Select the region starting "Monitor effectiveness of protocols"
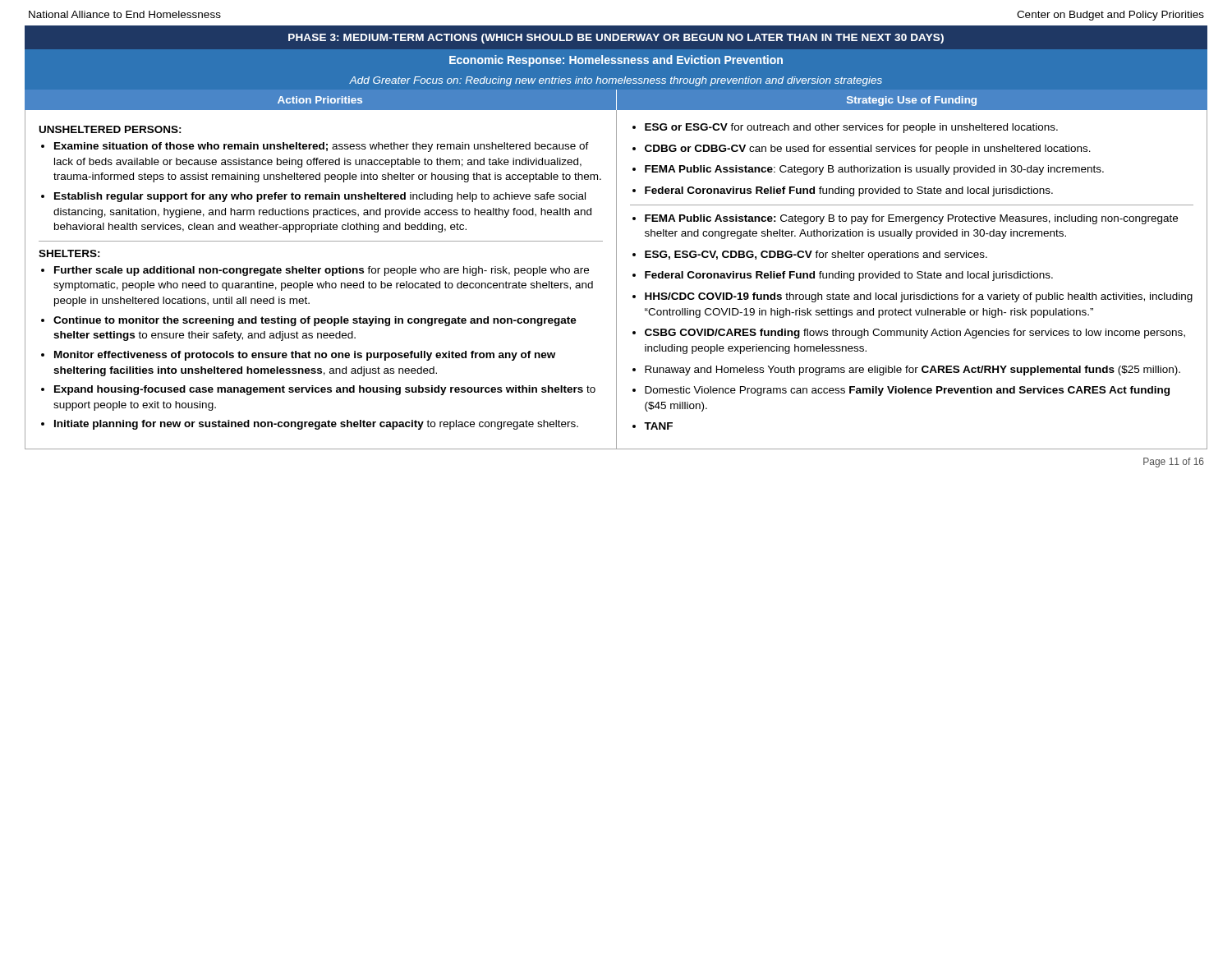Image resolution: width=1232 pixels, height=953 pixels. [x=304, y=362]
